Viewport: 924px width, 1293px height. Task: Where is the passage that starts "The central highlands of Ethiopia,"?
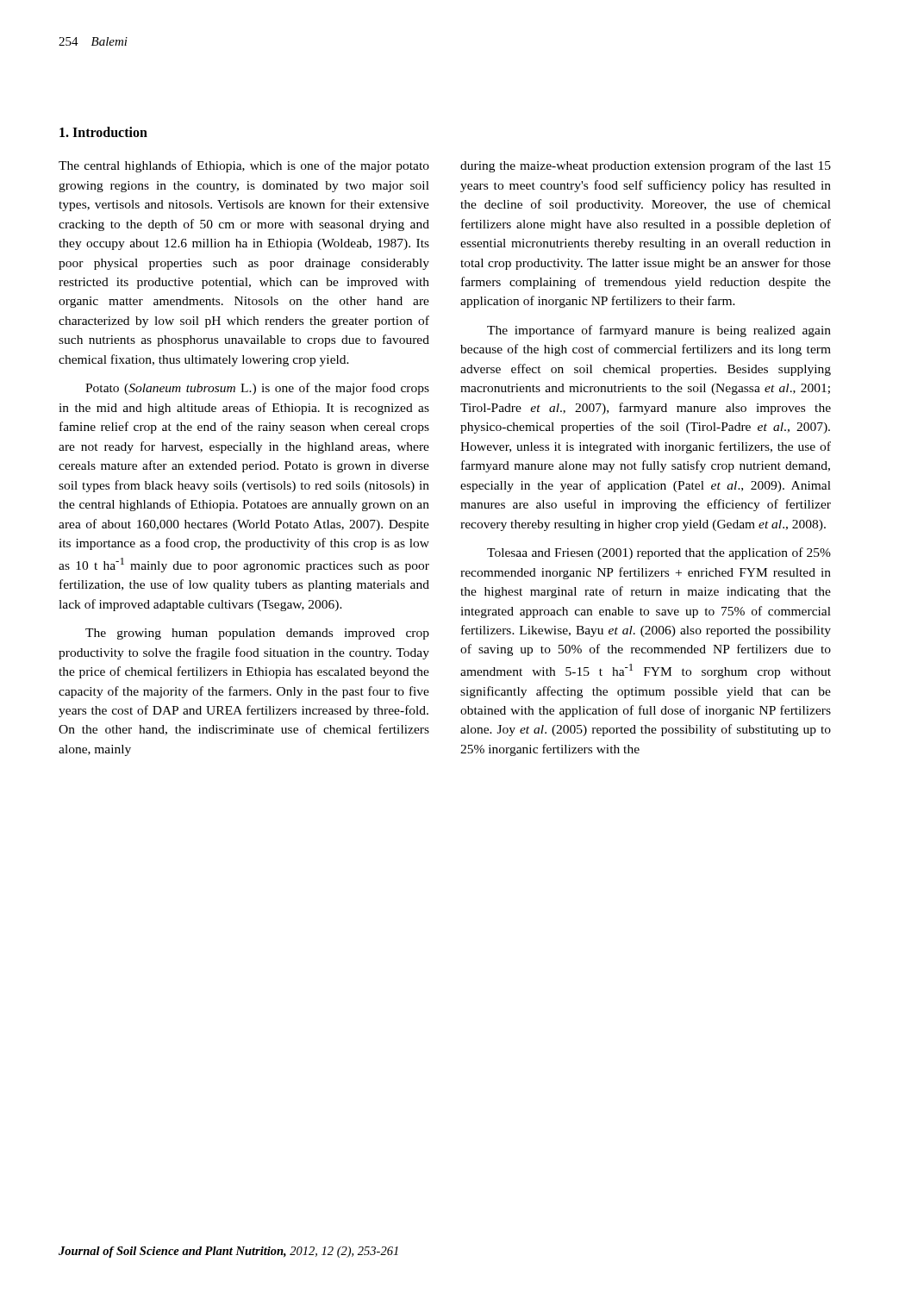point(244,458)
